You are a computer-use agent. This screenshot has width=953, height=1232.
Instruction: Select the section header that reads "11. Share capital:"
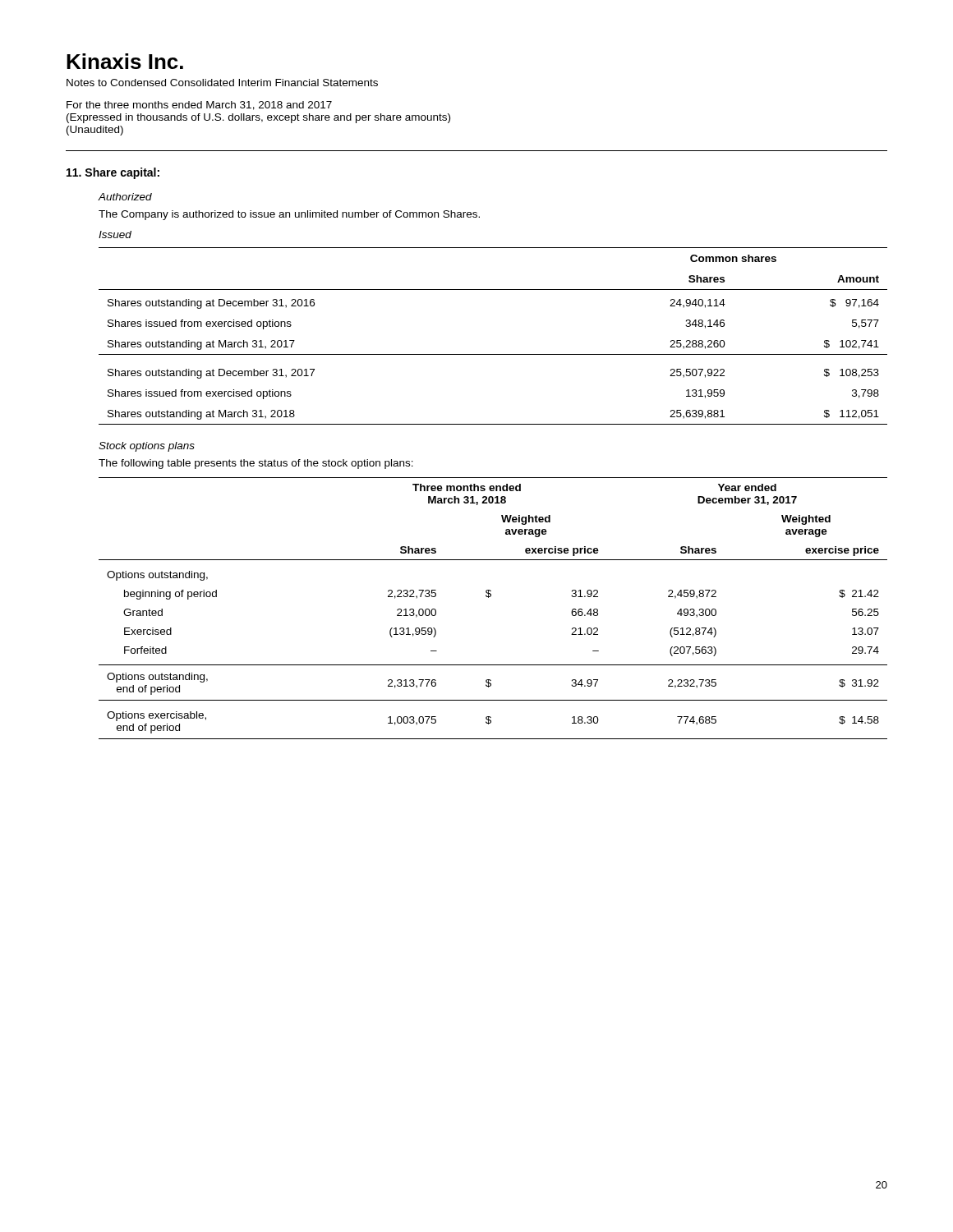[113, 172]
